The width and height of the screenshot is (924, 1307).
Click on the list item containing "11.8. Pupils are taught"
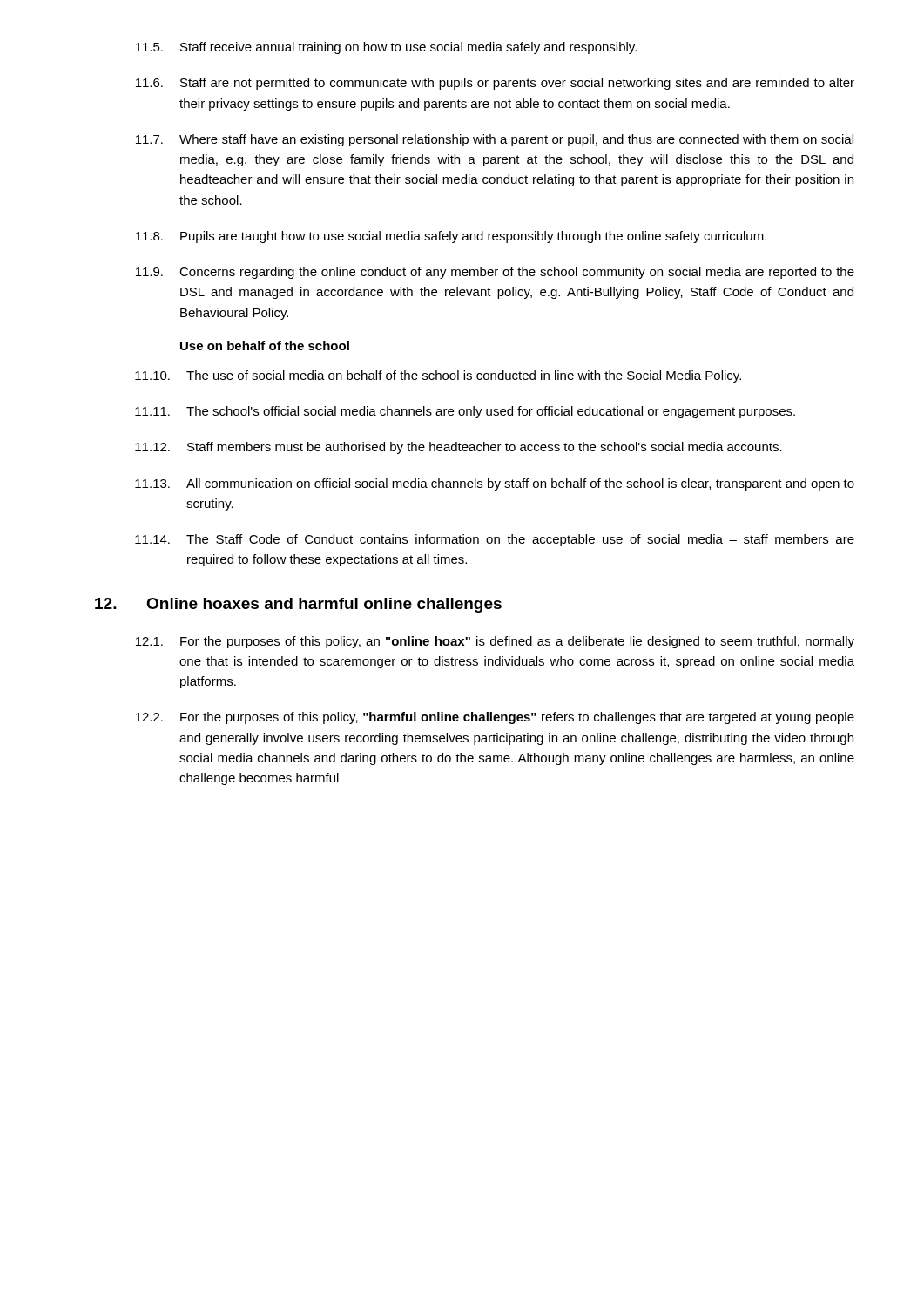coord(474,236)
